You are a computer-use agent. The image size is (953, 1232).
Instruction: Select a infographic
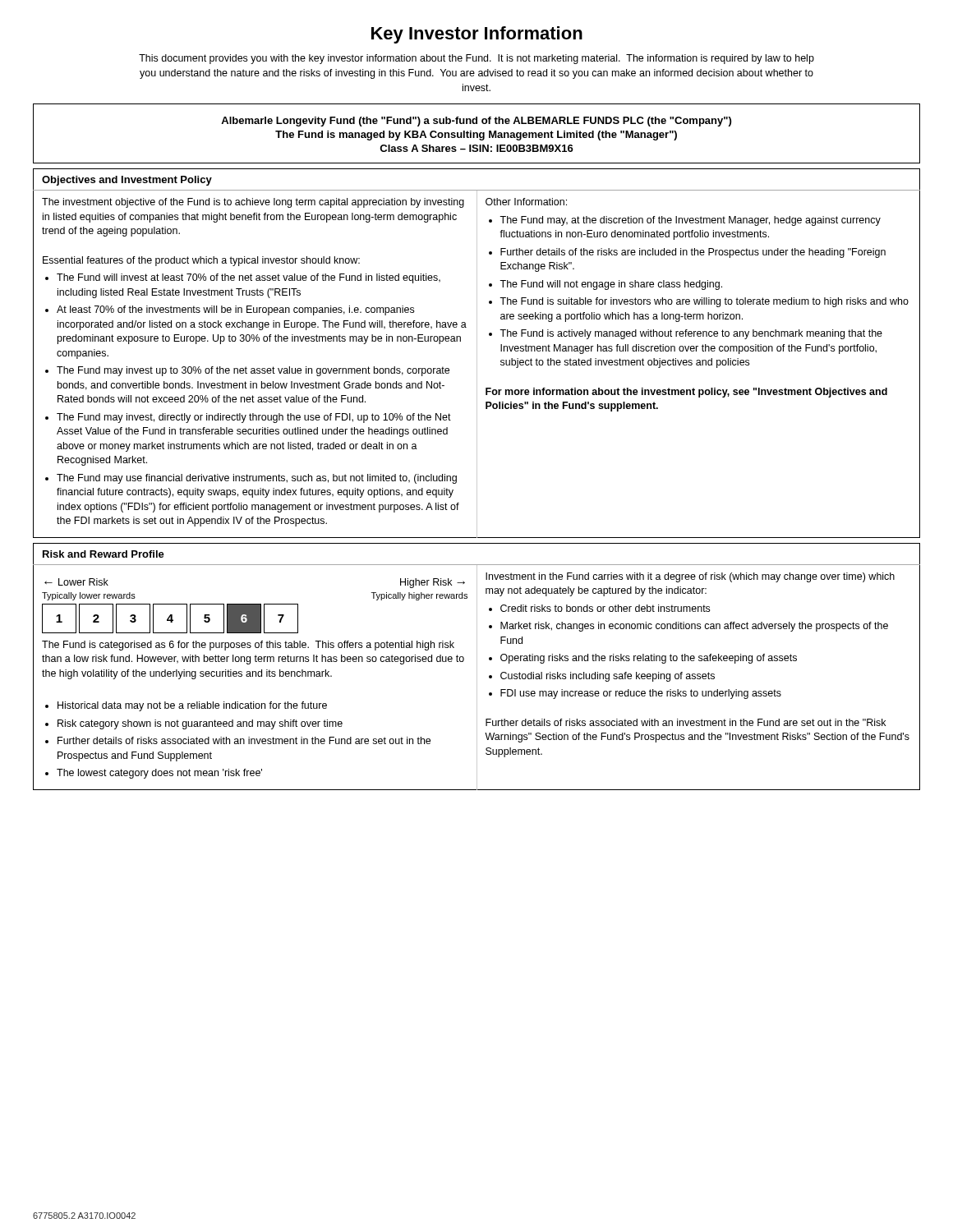pos(255,604)
